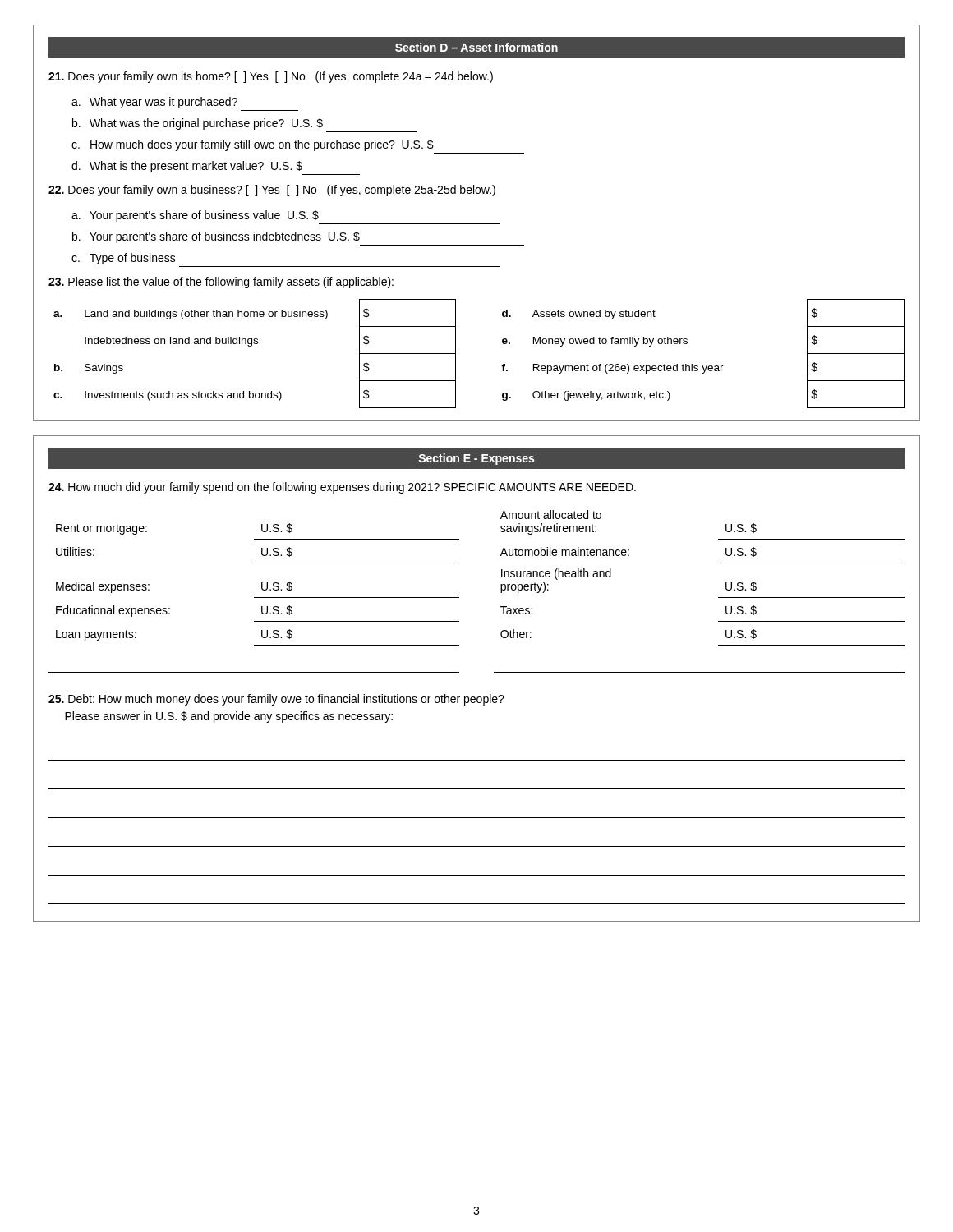
Task: Find the table that mentions "Indebtedness on land"
Action: coord(476,354)
